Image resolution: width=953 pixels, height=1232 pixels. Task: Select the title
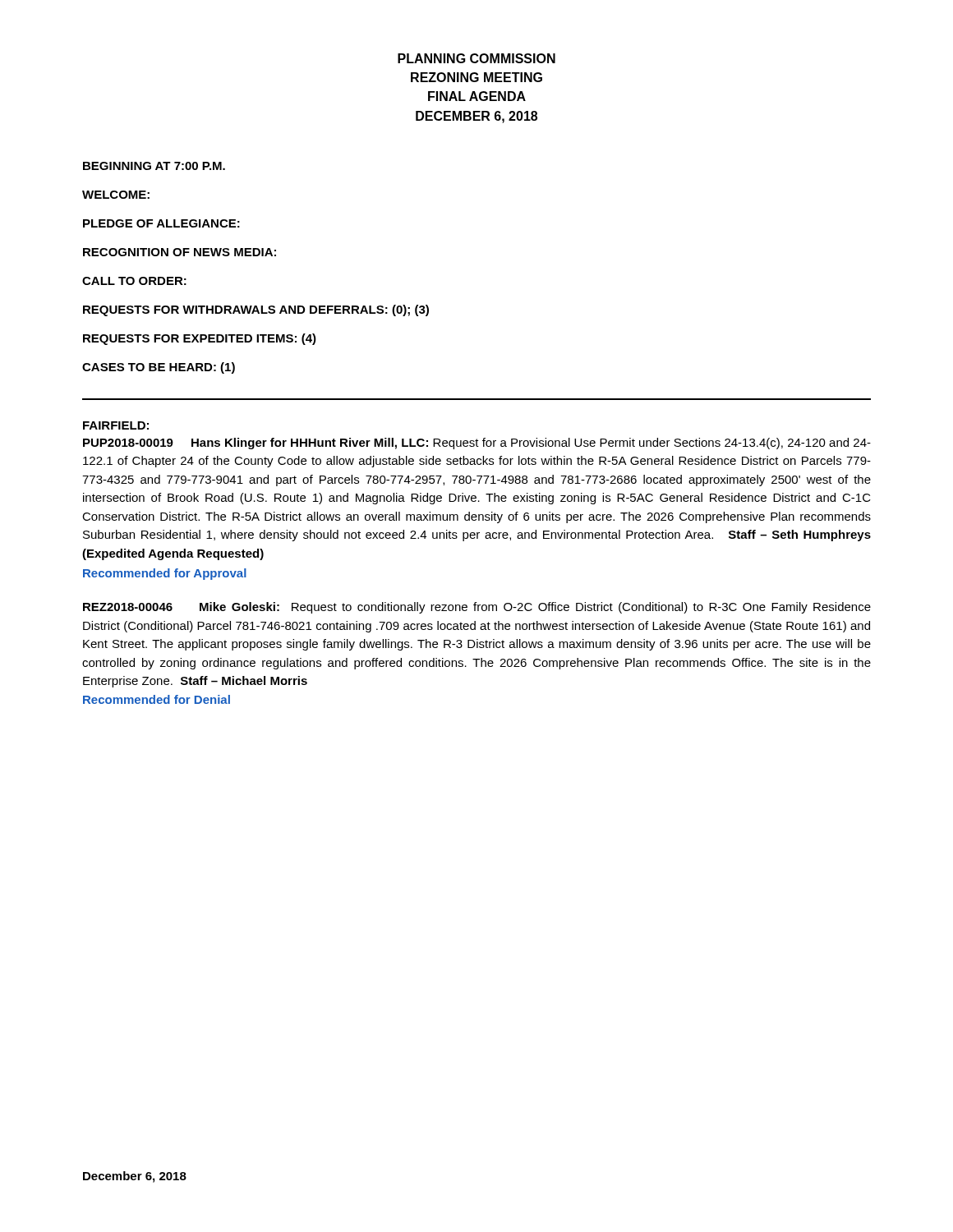coord(476,87)
